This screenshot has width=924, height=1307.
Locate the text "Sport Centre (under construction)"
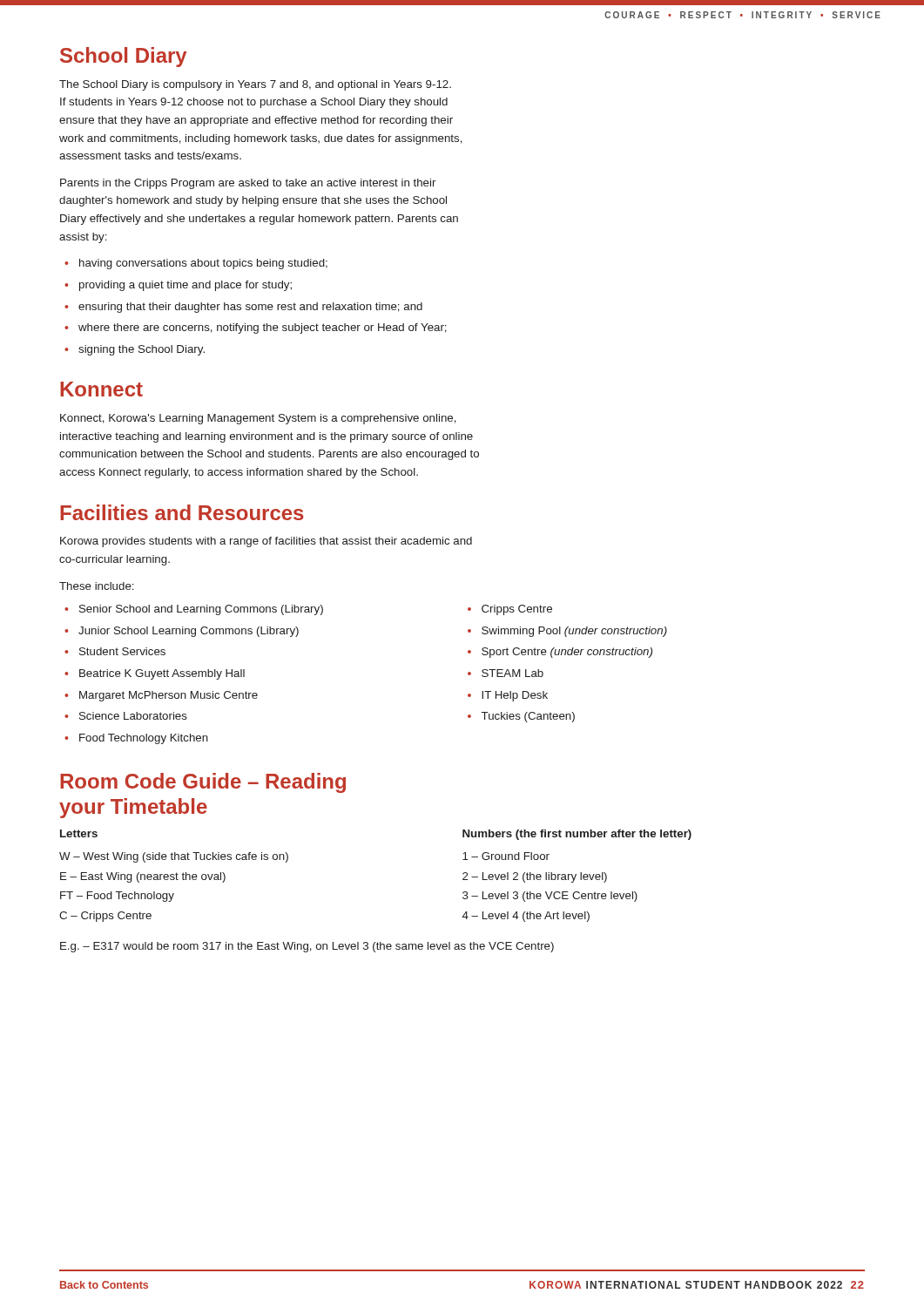point(567,652)
